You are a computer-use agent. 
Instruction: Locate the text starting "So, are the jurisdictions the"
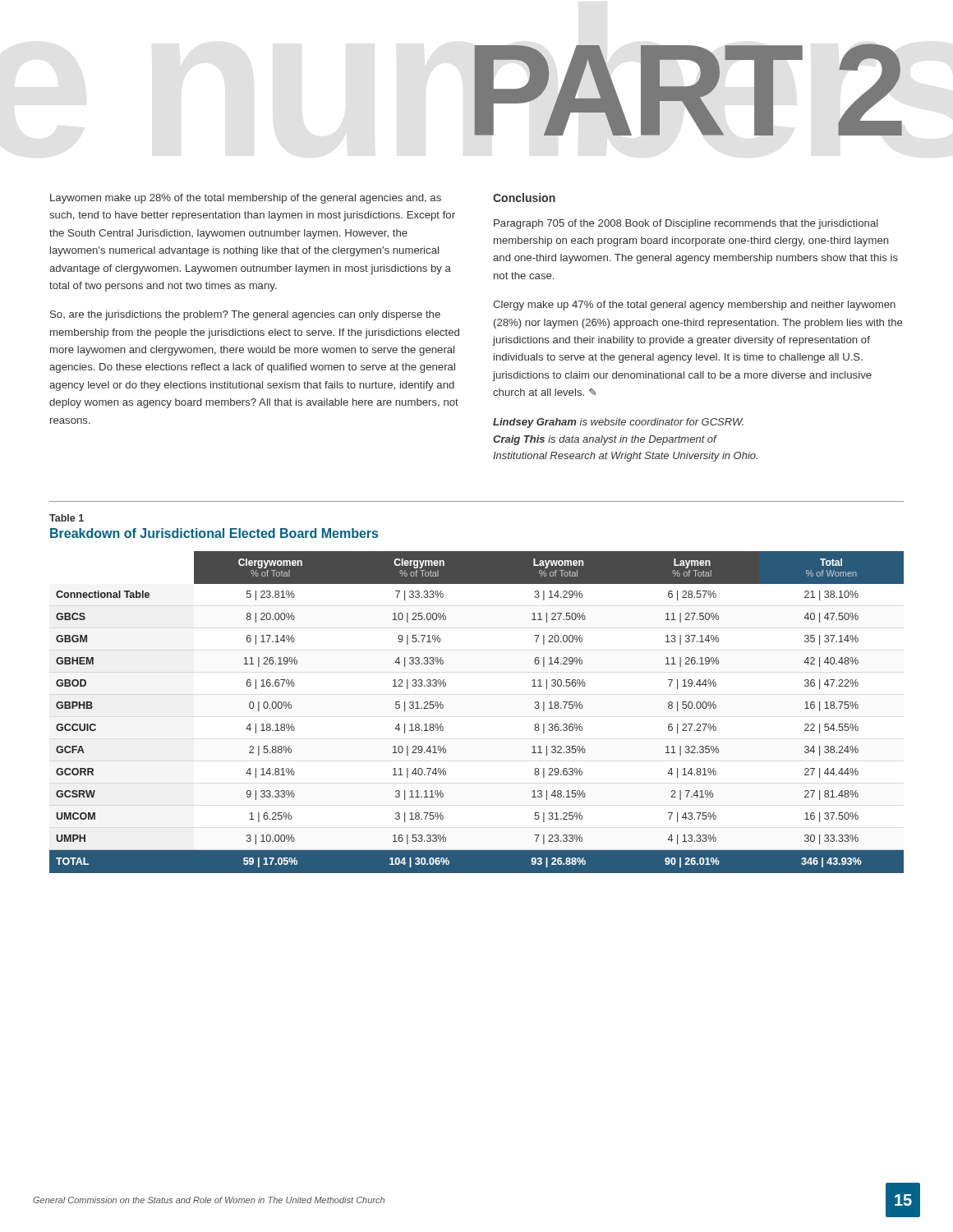255,367
